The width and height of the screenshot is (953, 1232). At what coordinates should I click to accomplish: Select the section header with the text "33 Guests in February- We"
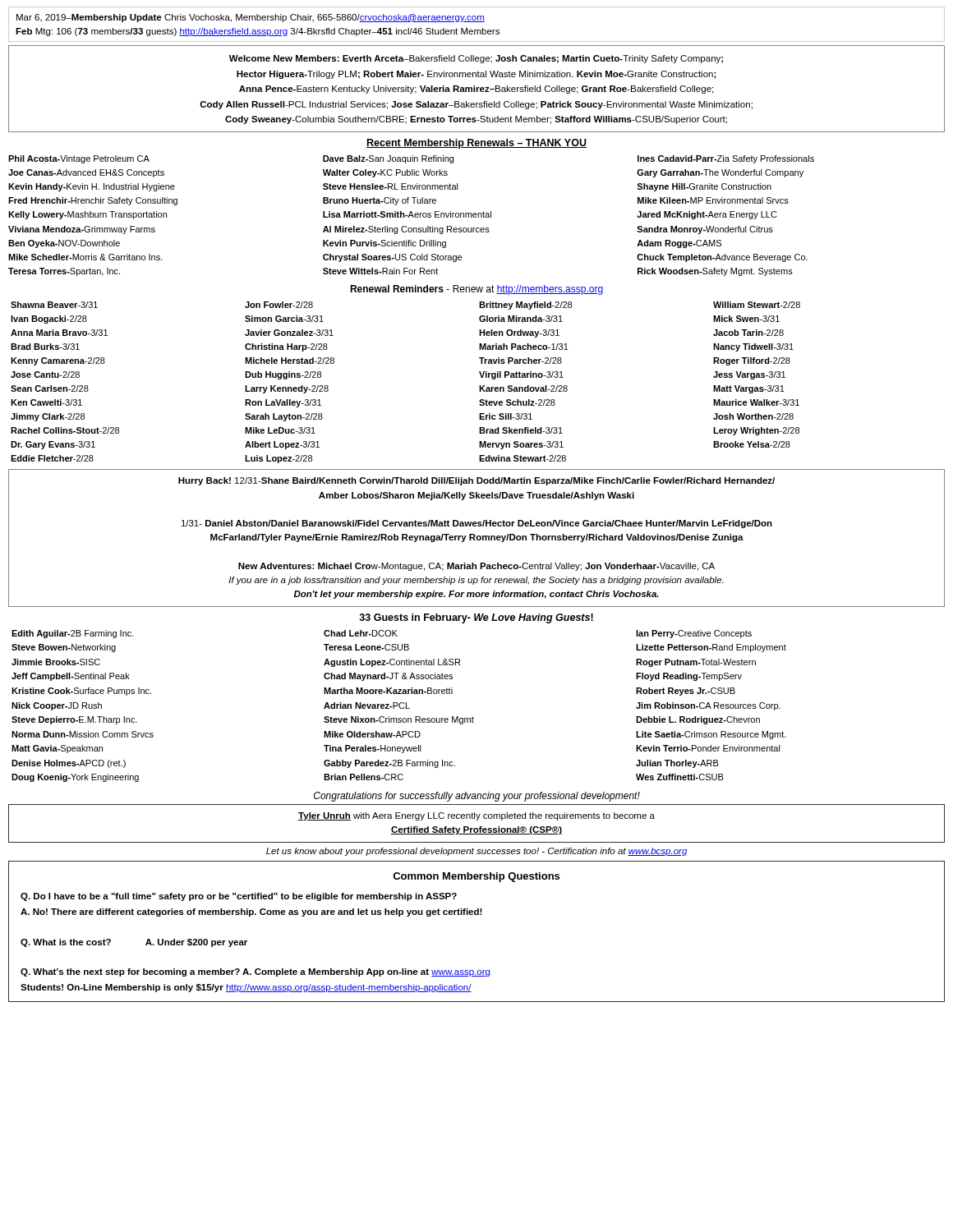coord(476,617)
